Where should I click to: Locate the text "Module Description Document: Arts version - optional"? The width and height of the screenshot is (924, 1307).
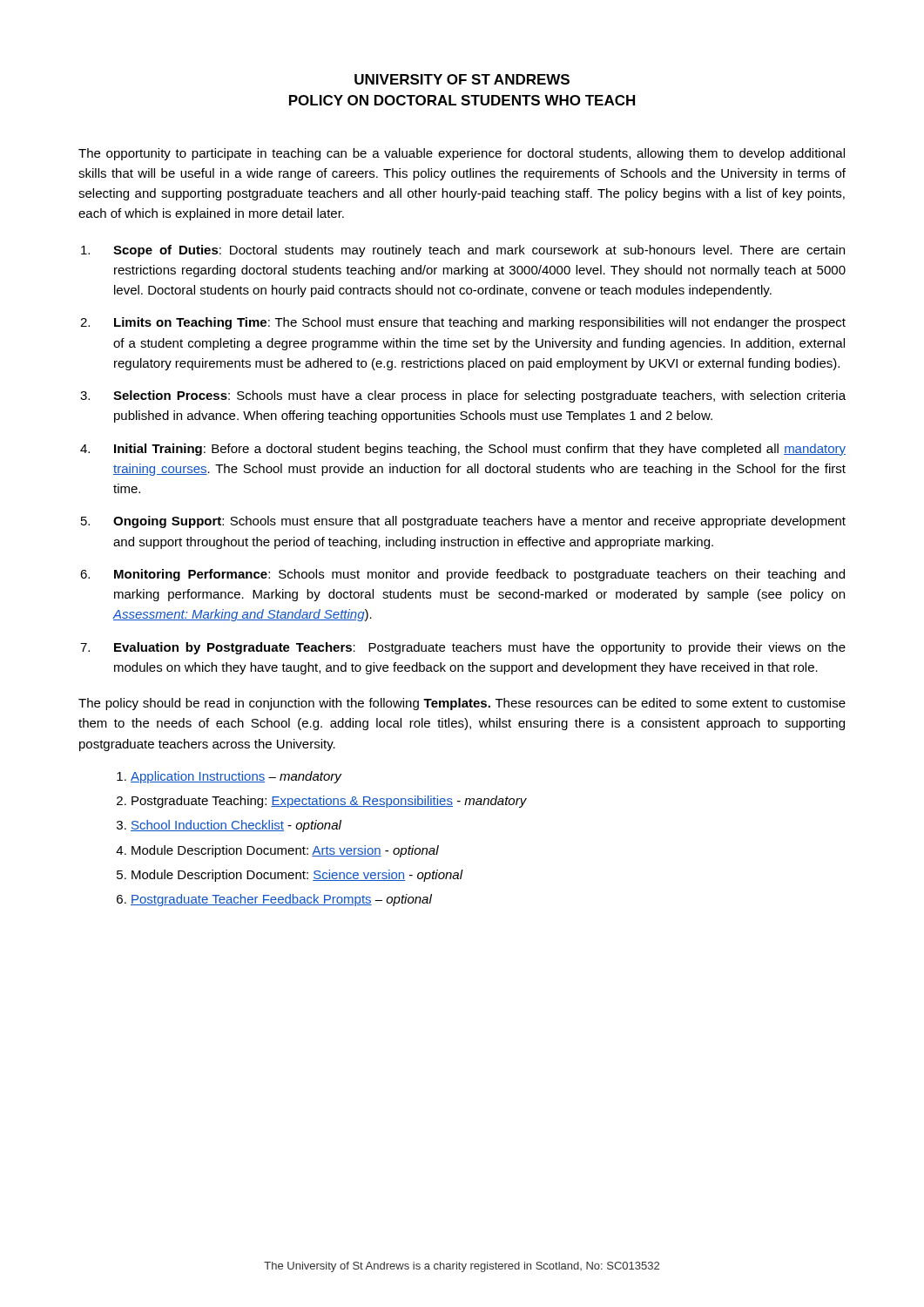point(285,850)
